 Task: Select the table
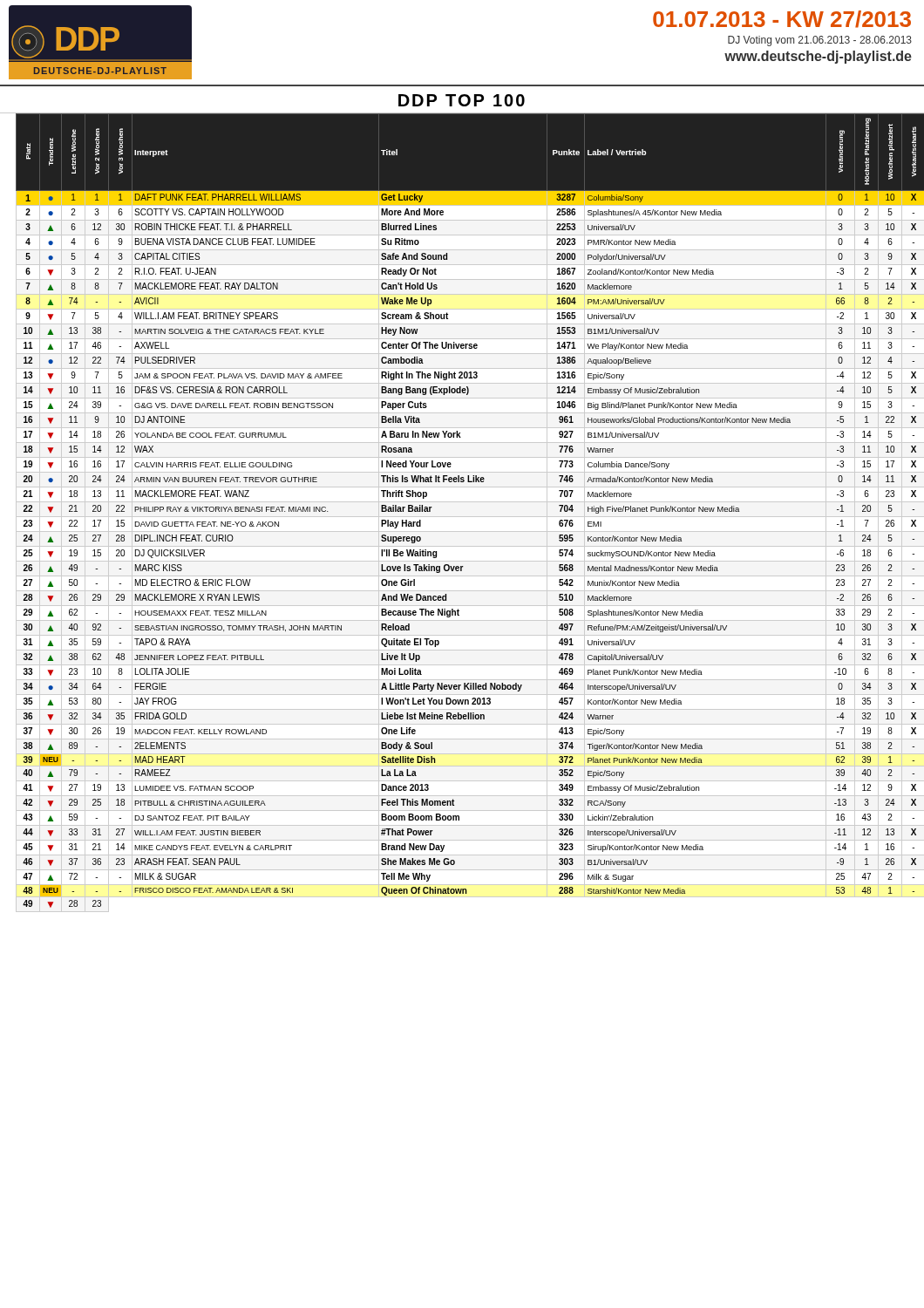coord(462,513)
